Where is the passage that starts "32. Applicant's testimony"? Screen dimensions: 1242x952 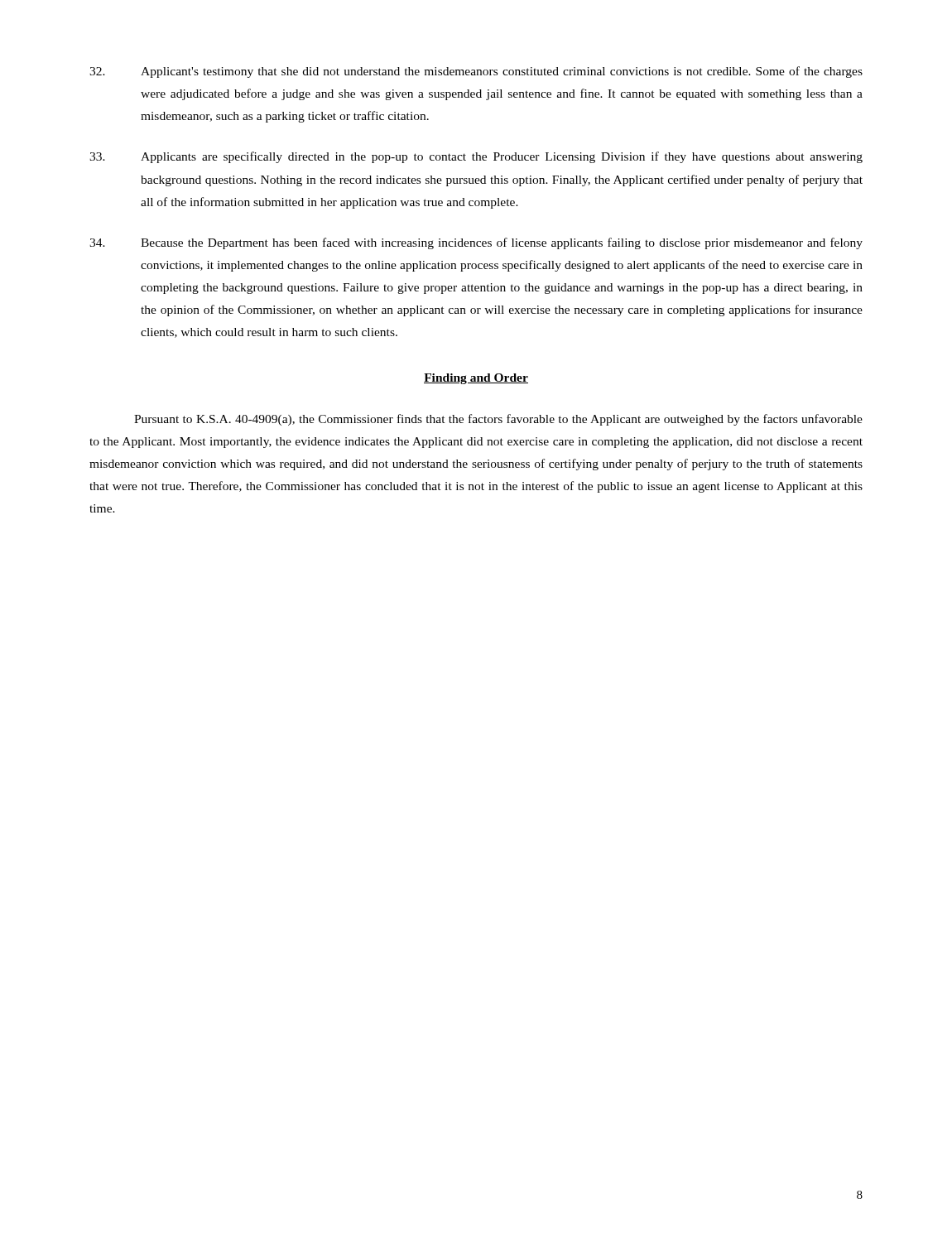(x=476, y=93)
